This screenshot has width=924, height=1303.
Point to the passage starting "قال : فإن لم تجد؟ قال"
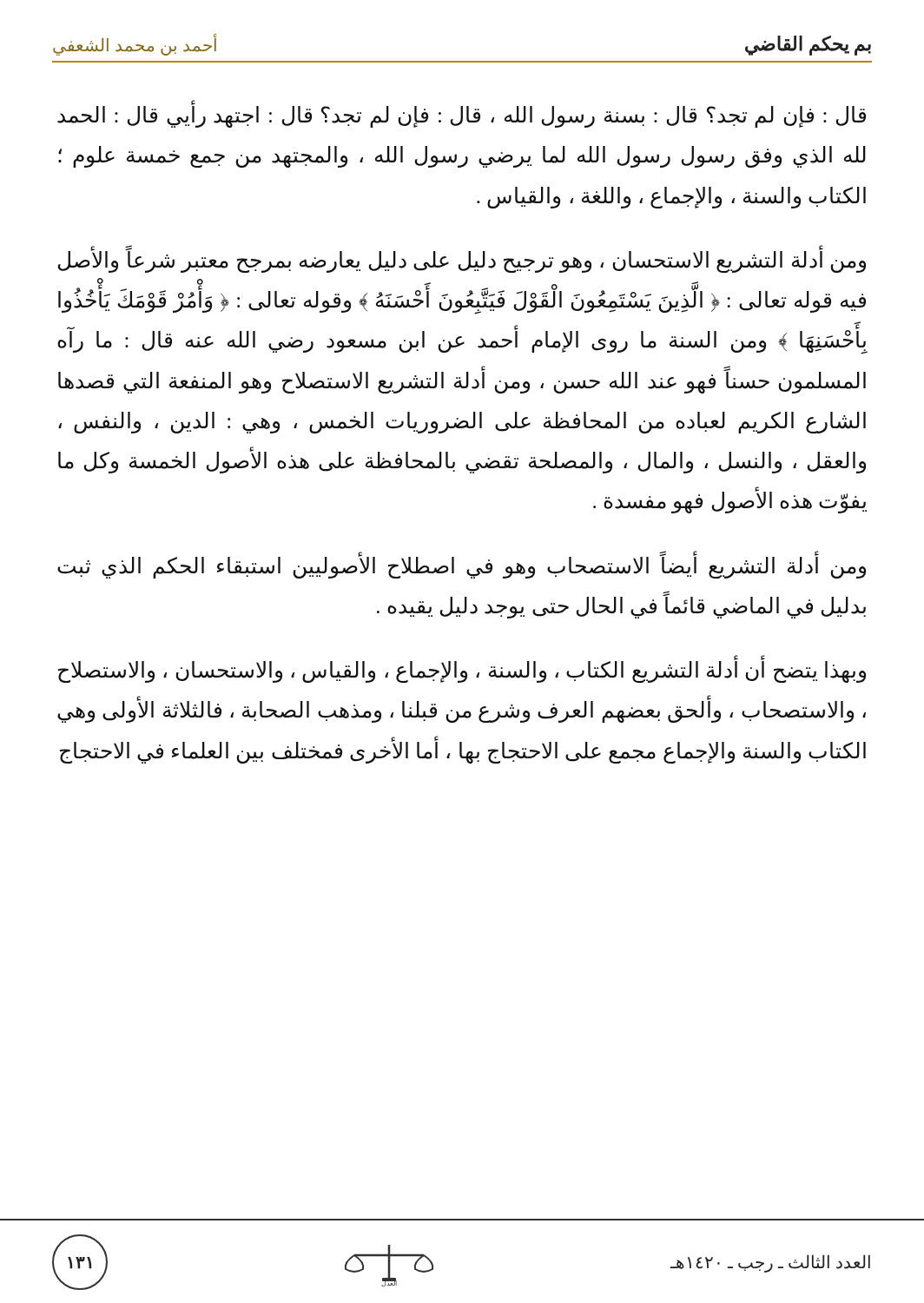coord(462,155)
